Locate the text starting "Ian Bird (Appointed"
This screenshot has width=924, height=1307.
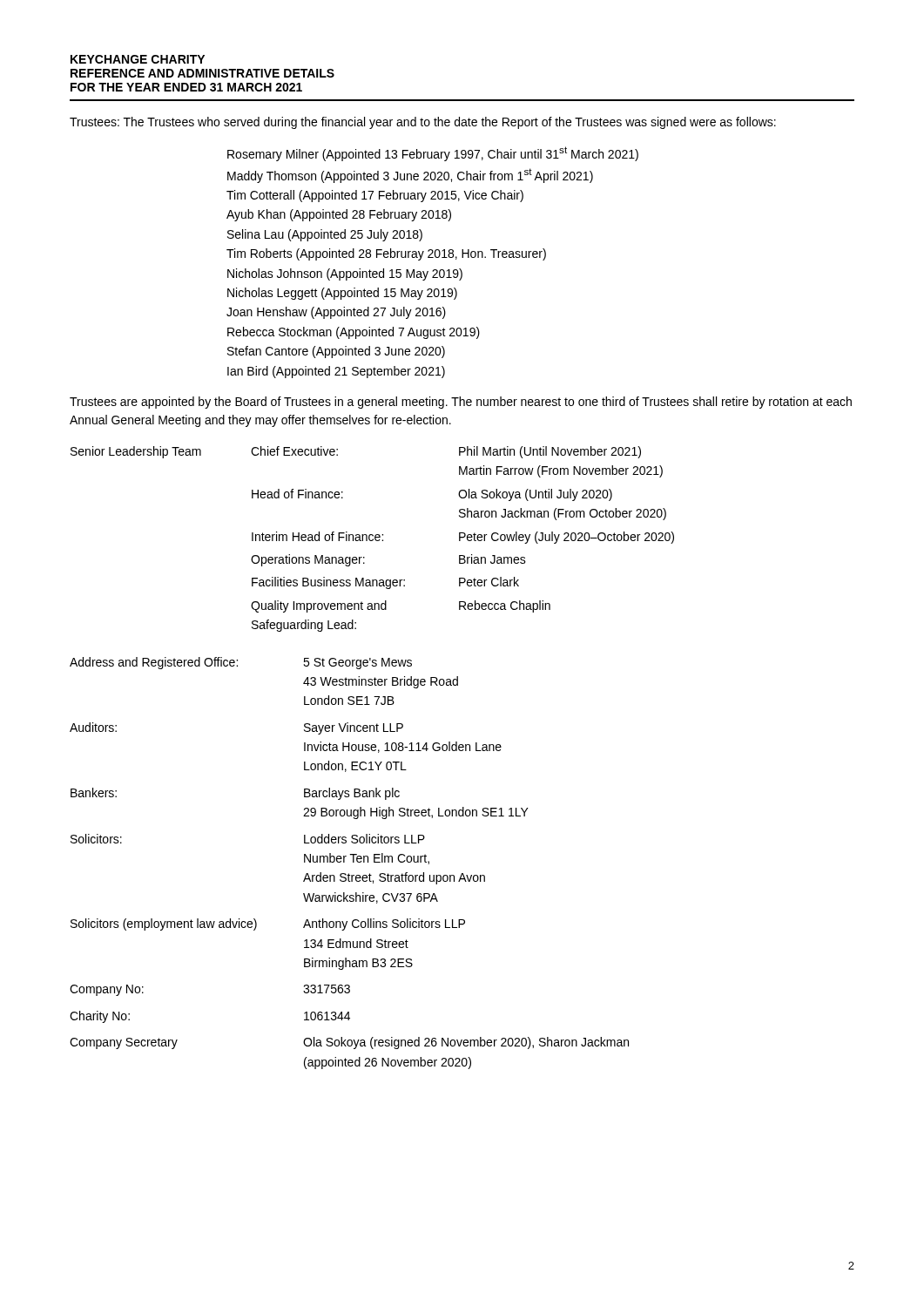(x=336, y=371)
